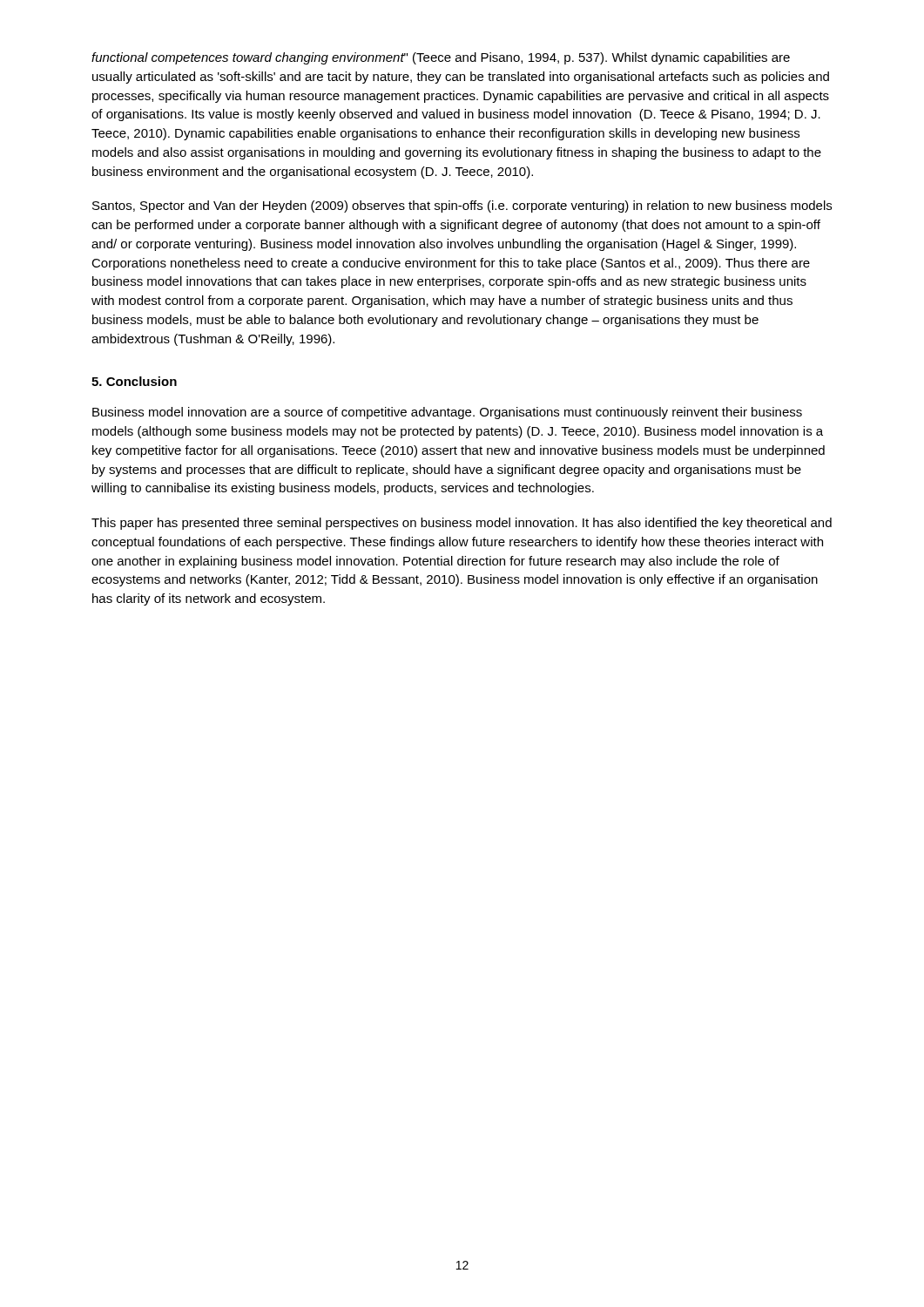
Task: Click on the text block with the text "This paper has presented"
Action: coord(462,560)
